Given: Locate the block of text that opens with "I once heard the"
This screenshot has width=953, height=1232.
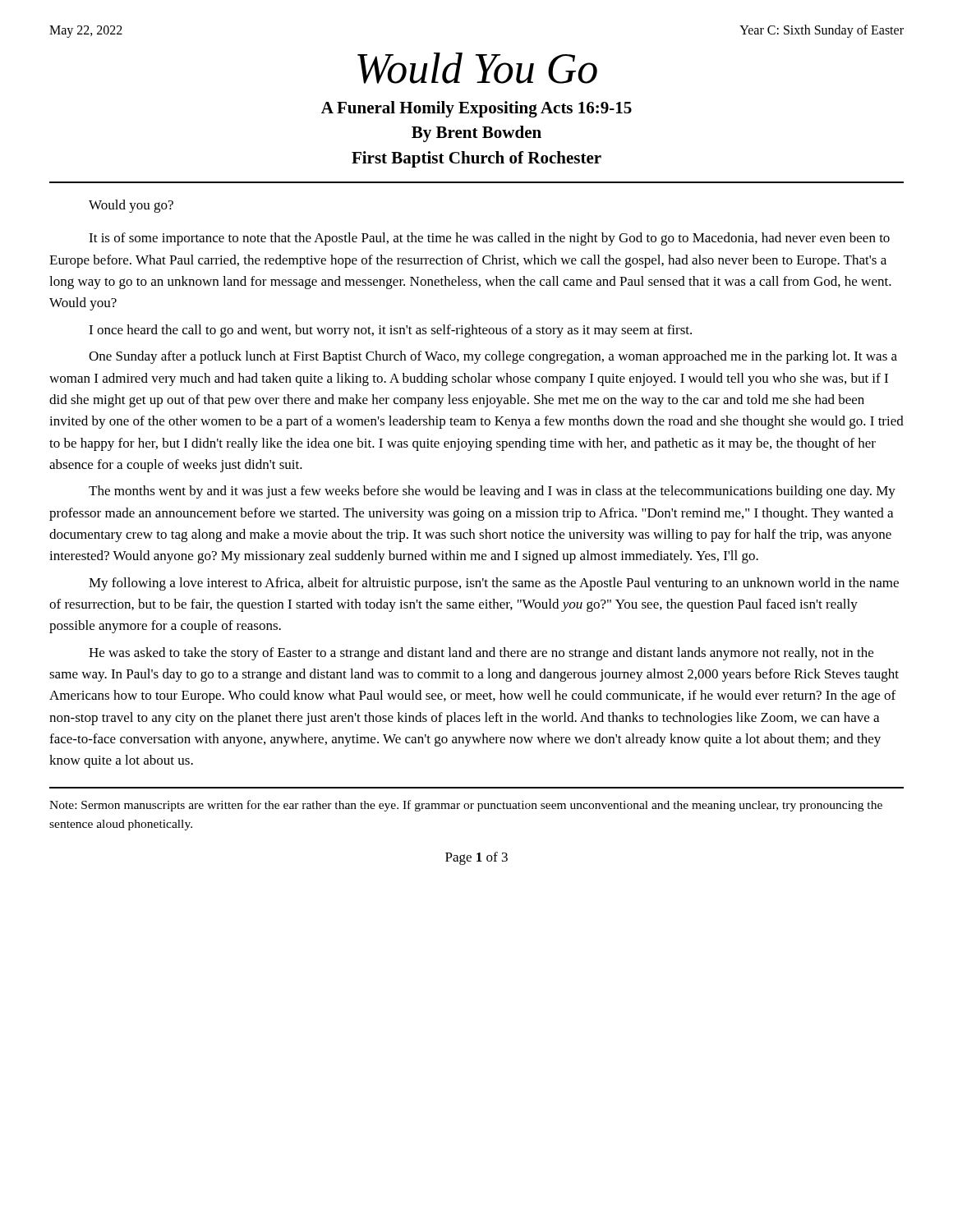Looking at the screenshot, I should point(476,330).
